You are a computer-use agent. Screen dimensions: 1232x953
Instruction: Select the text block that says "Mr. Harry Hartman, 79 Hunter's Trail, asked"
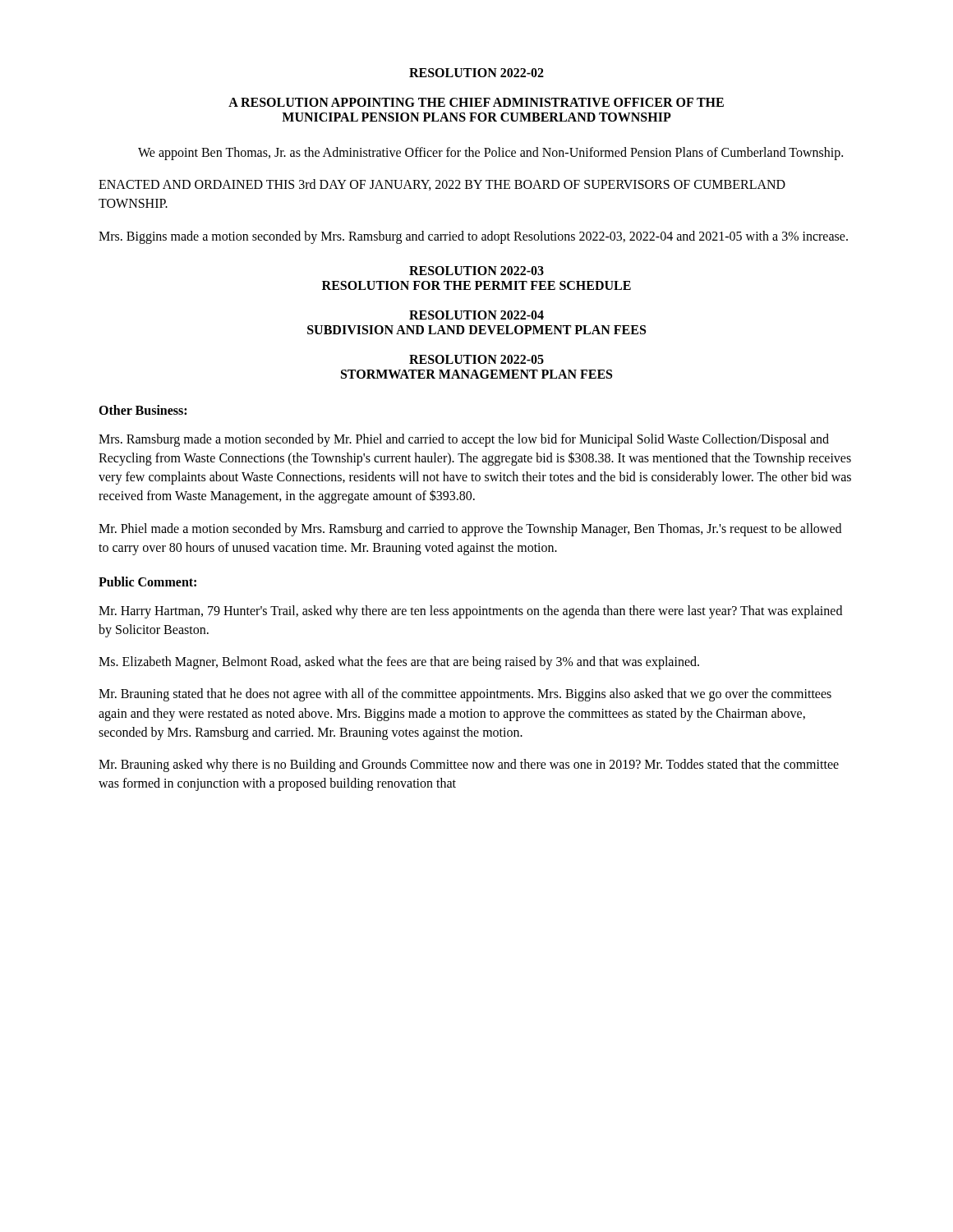(470, 620)
